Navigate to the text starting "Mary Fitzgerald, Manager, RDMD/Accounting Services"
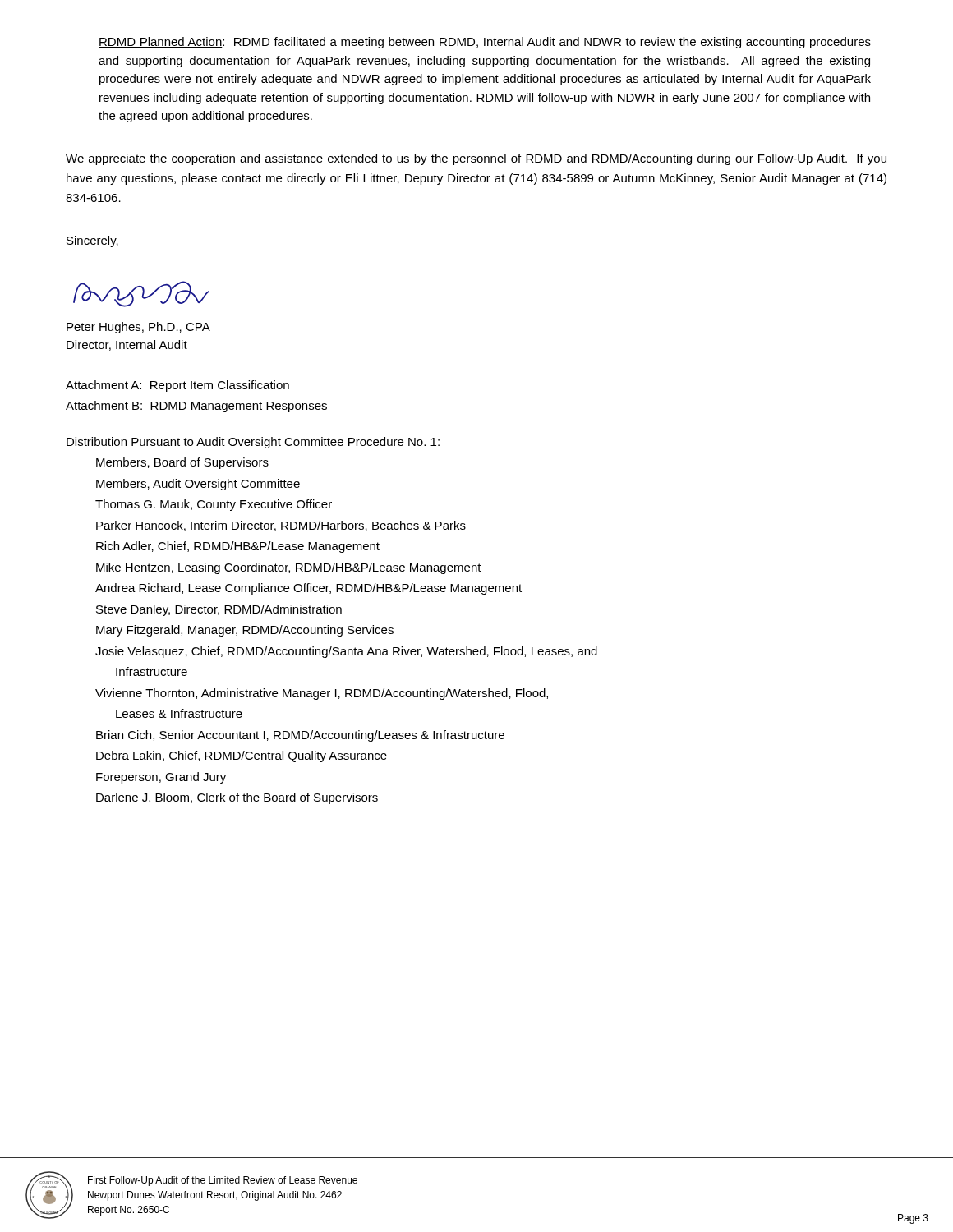Viewport: 953px width, 1232px height. tap(245, 630)
